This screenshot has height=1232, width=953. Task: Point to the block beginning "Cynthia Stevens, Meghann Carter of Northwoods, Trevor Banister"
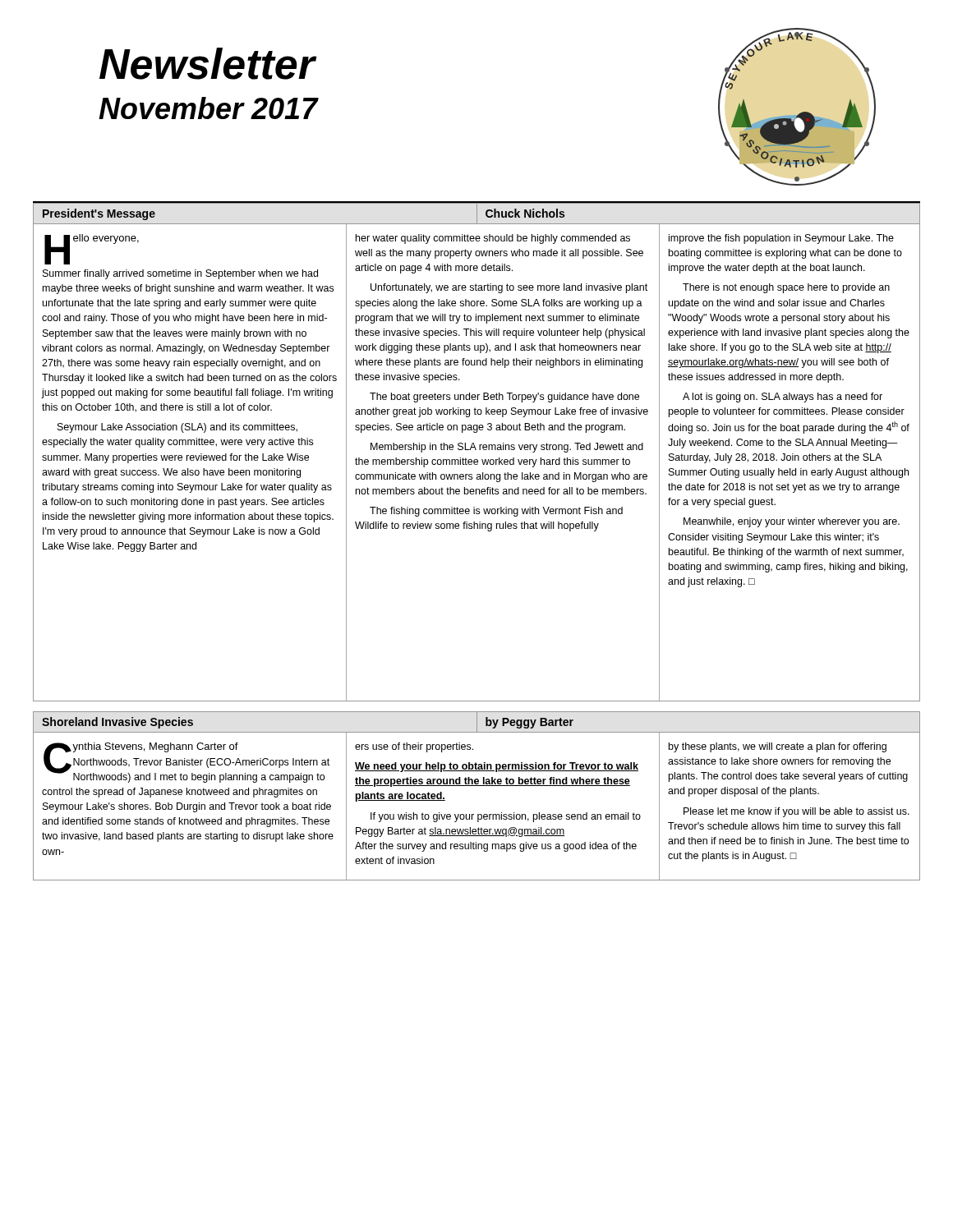190,797
